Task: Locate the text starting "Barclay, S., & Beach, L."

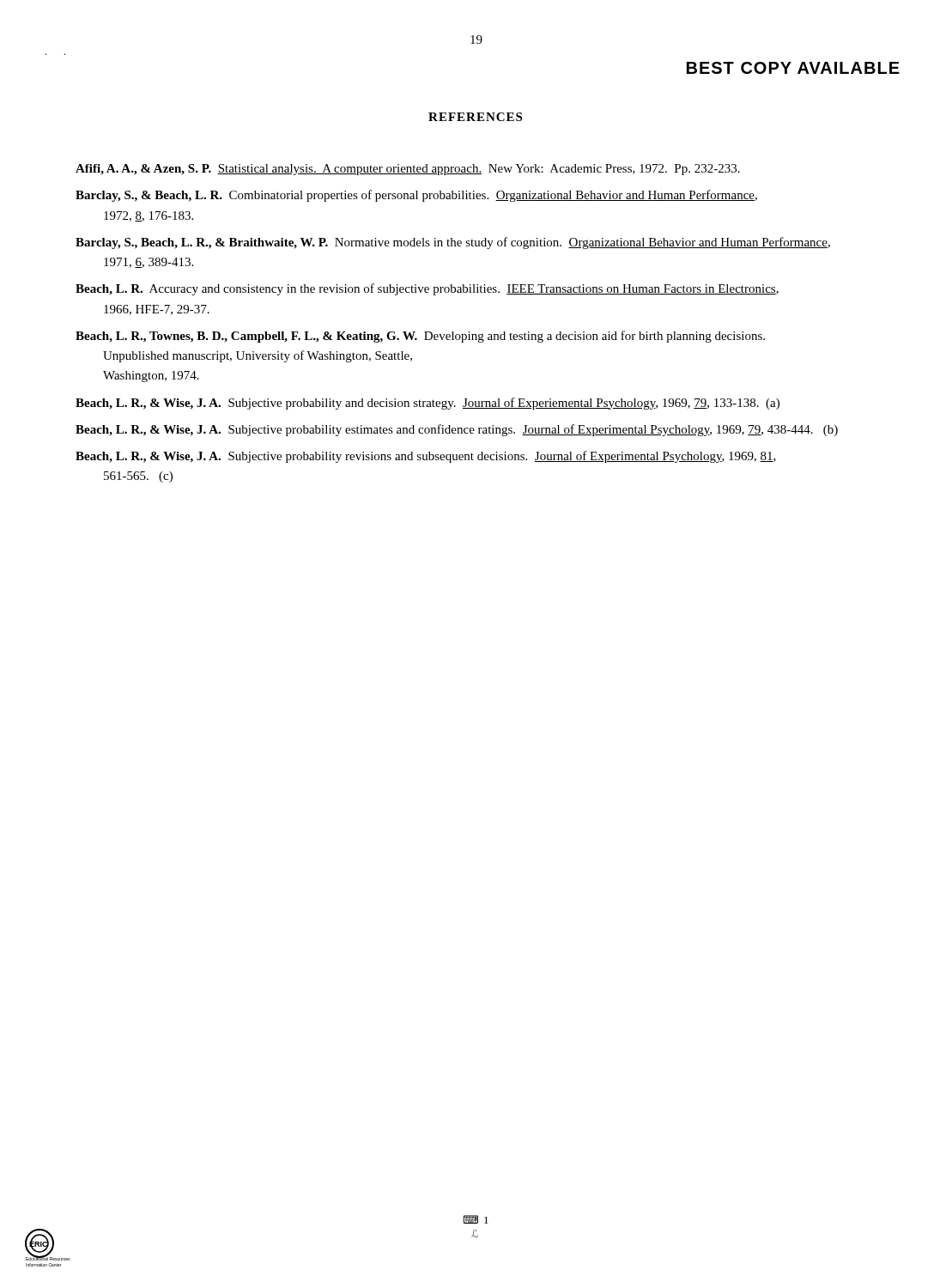Action: 417,205
